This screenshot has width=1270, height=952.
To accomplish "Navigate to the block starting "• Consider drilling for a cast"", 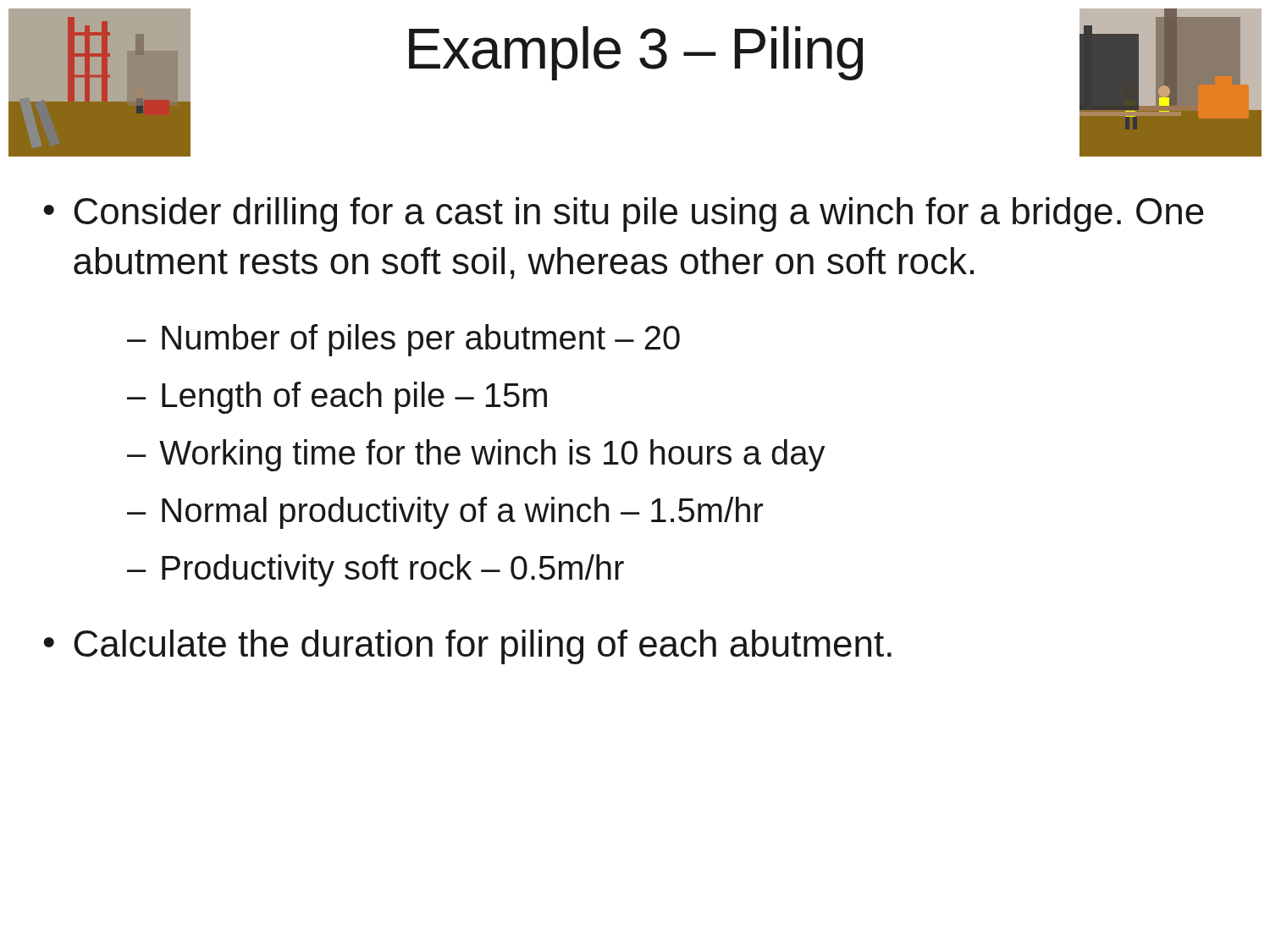I will coord(635,236).
